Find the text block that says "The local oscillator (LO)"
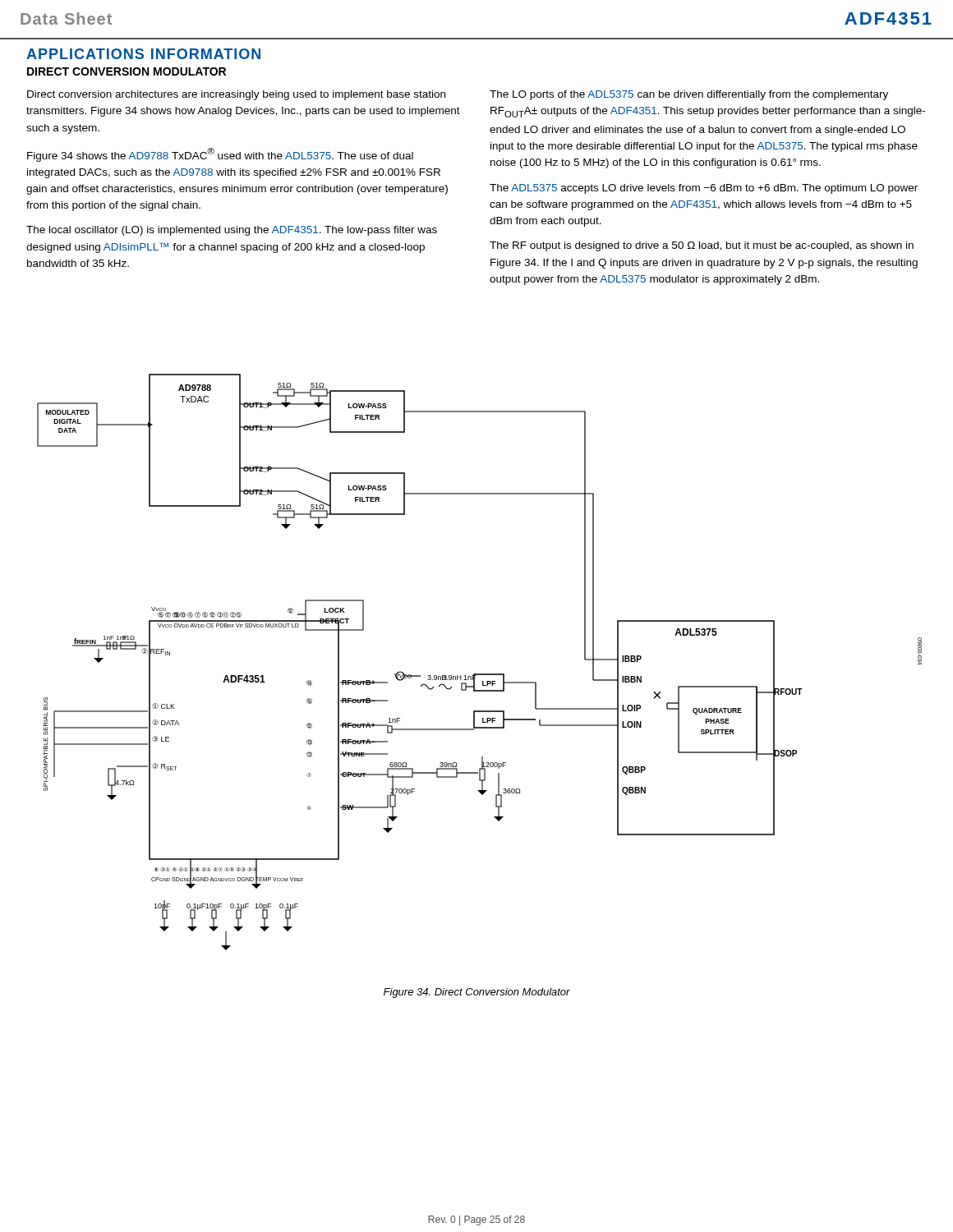Viewport: 953px width, 1232px height. pyautogui.click(x=245, y=247)
